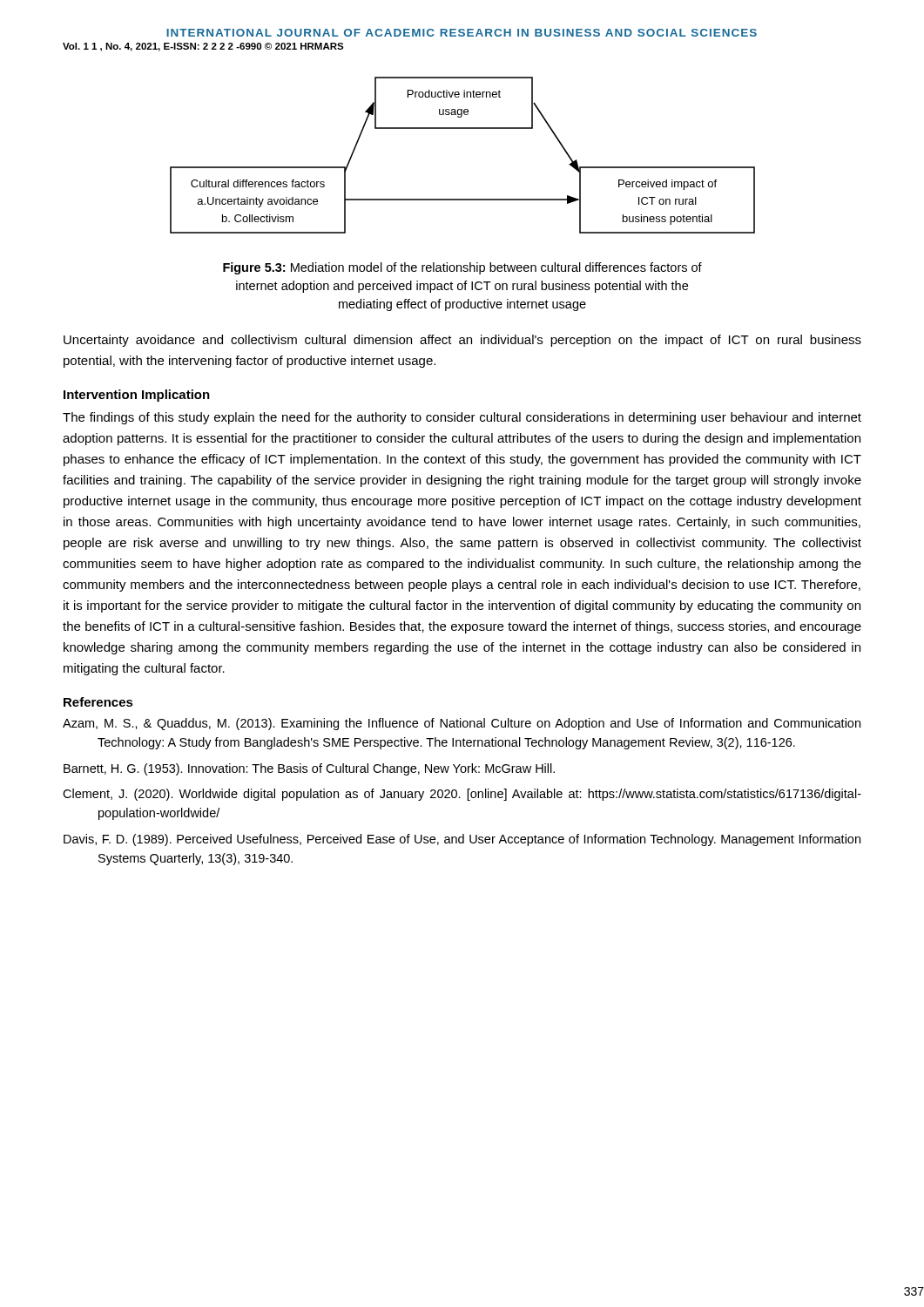Click the passage that begins "Azam, M. S., & Quaddus,"
This screenshot has width=924, height=1307.
[x=462, y=733]
